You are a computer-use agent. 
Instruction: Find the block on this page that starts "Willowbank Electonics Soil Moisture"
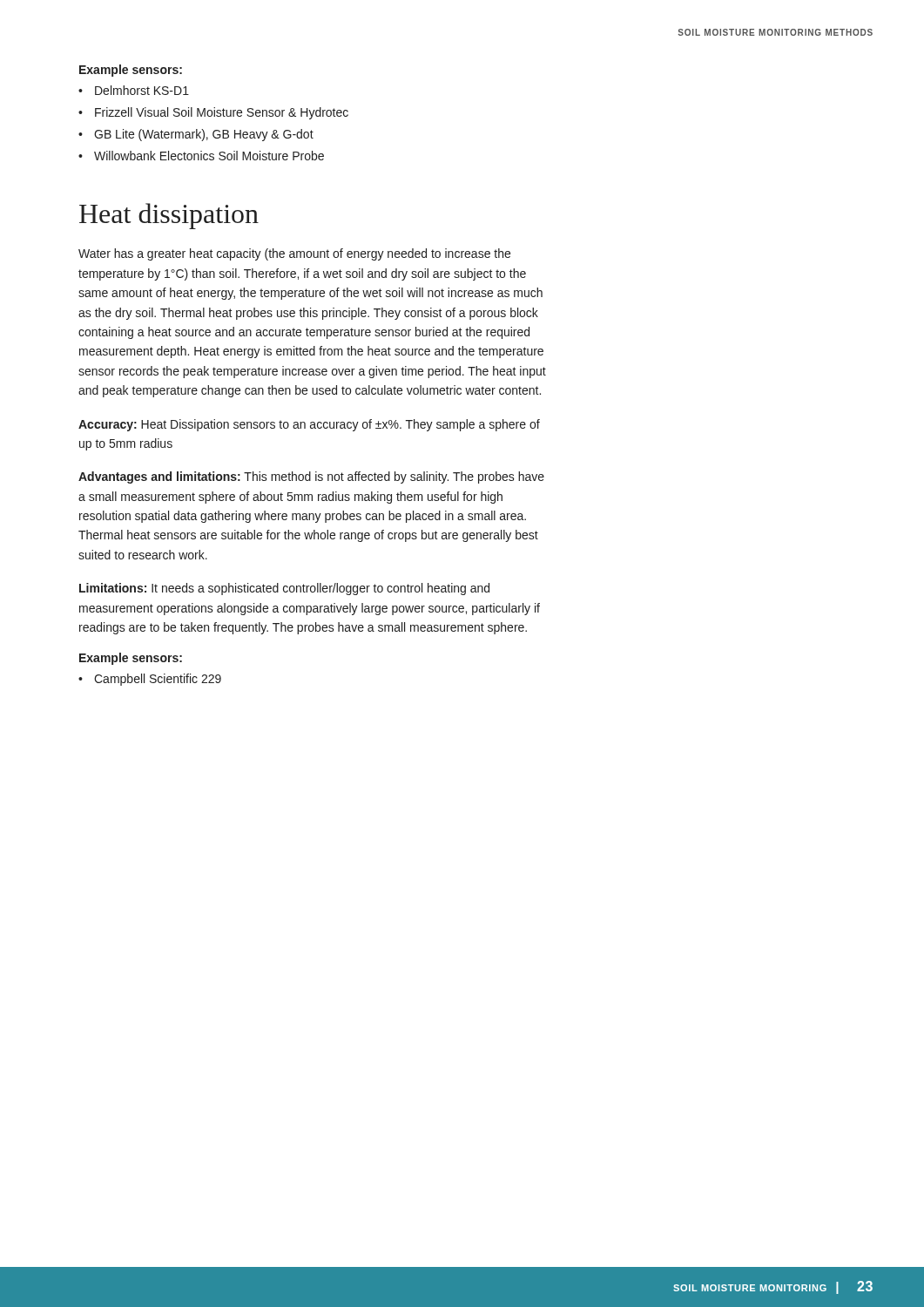[x=209, y=156]
